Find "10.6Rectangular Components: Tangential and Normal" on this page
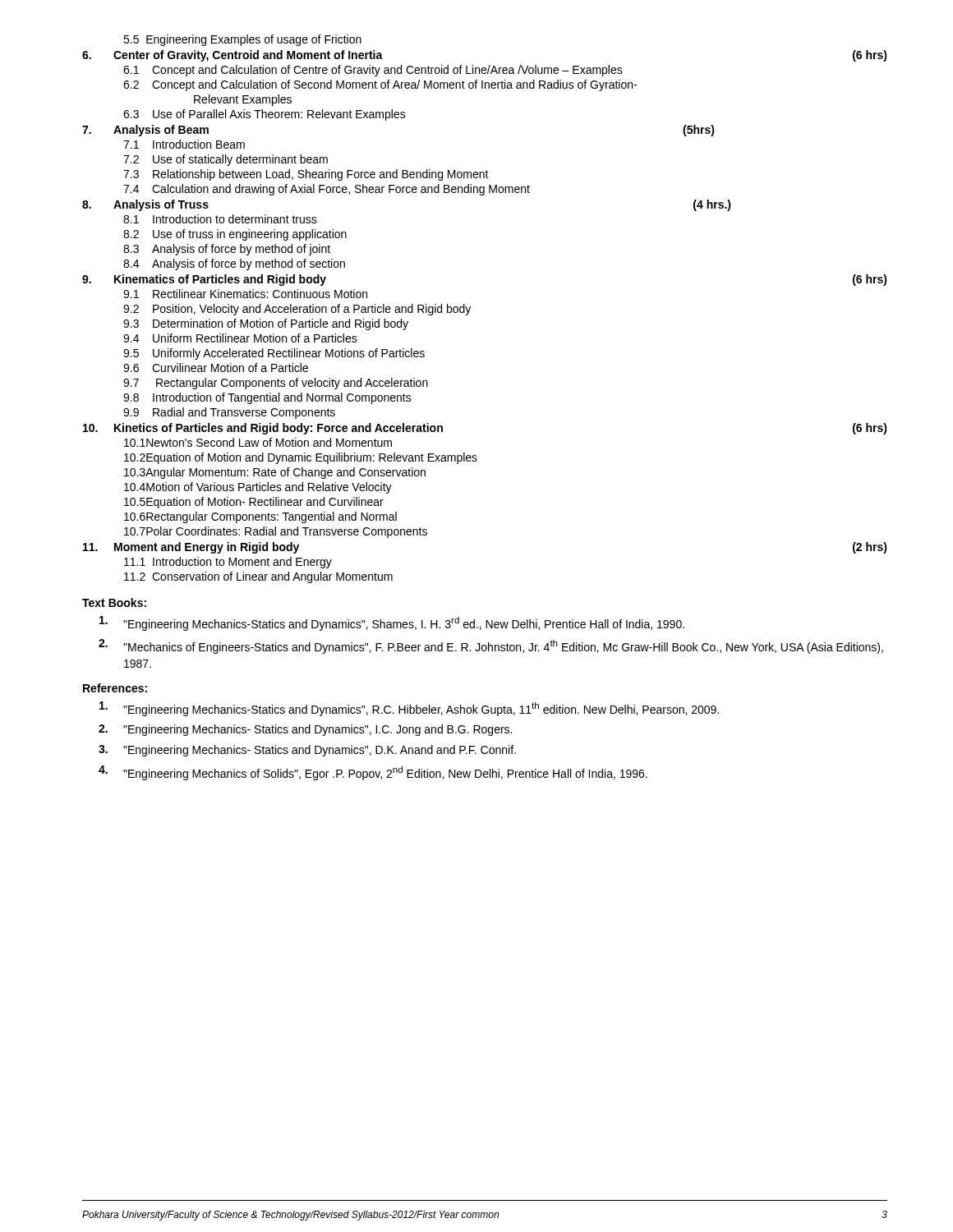Screen dimensions: 1232x953 [260, 517]
